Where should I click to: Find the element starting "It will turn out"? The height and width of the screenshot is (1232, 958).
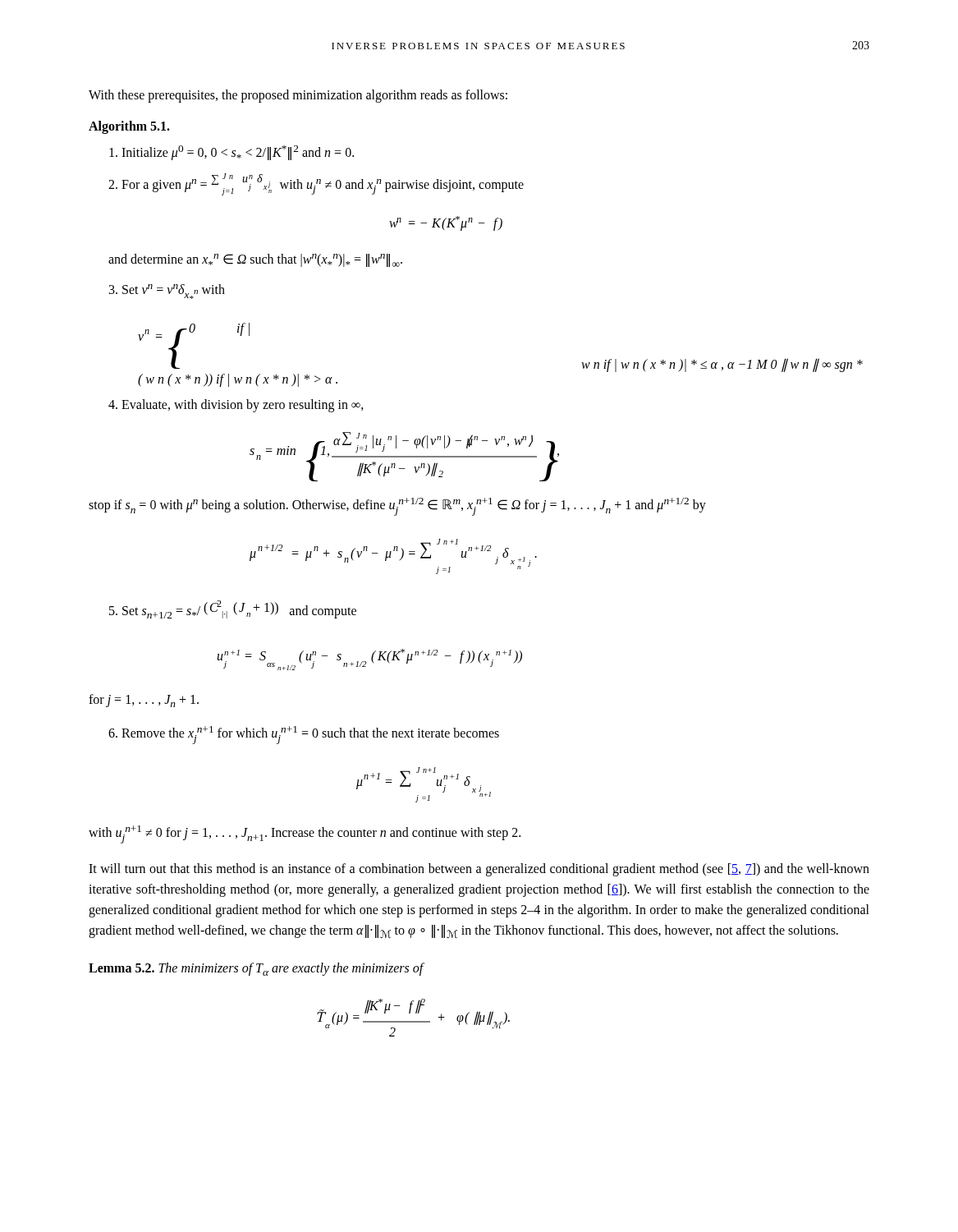pos(479,901)
